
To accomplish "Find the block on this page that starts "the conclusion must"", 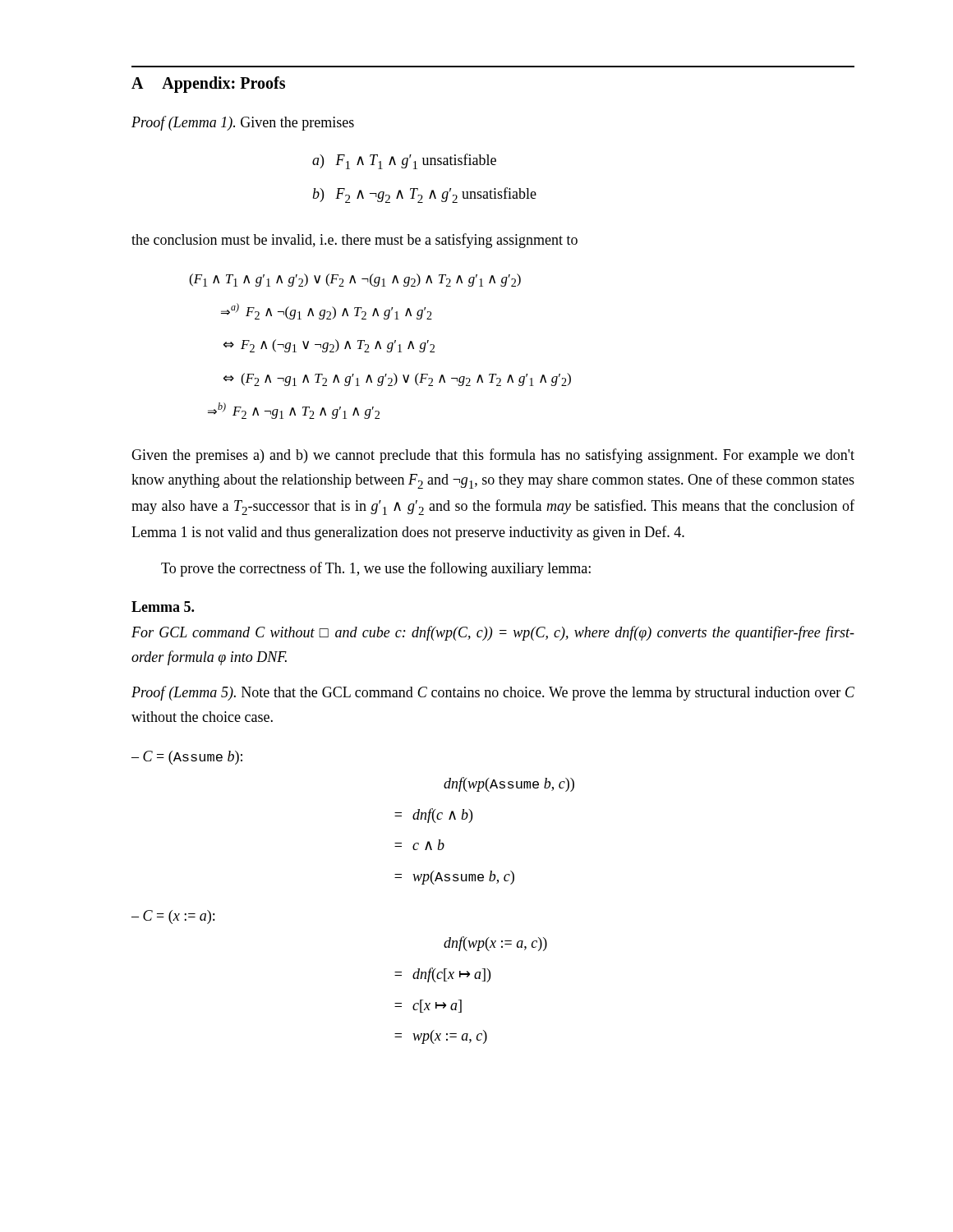I will 355,240.
